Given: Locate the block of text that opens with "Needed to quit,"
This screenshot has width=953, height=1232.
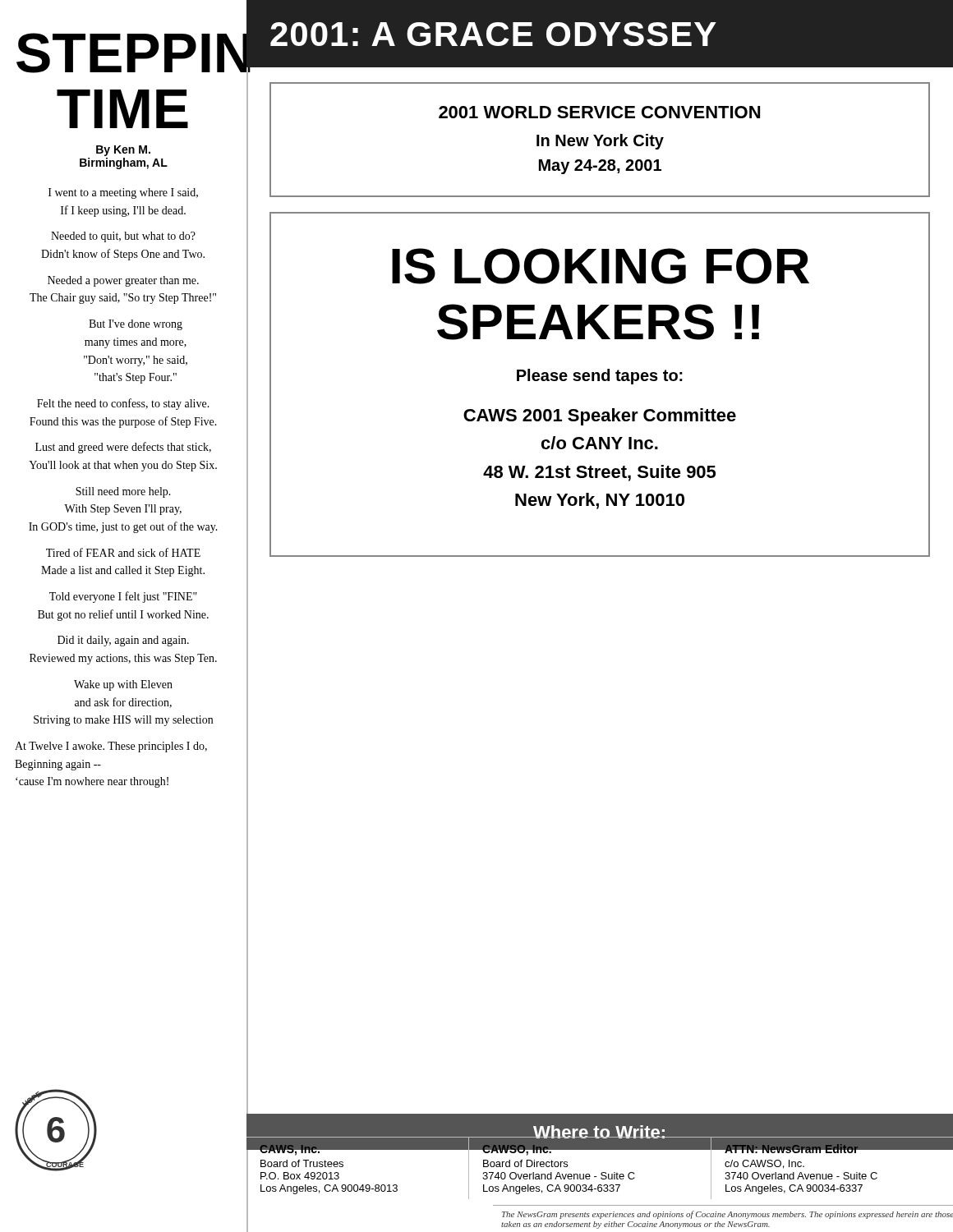Looking at the screenshot, I should (x=123, y=245).
